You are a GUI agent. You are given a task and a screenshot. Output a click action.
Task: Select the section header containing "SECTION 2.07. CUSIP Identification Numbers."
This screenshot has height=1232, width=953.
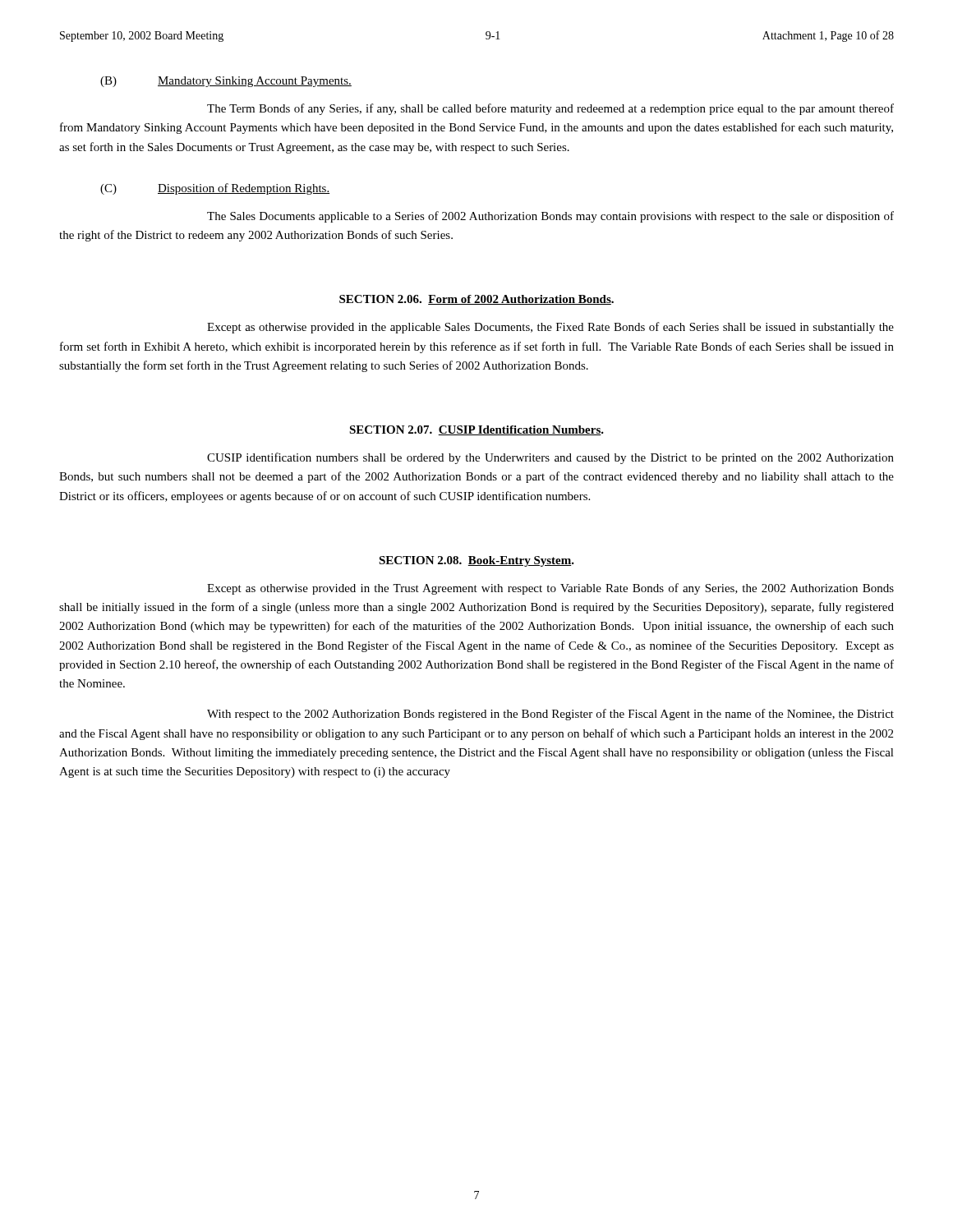point(476,430)
